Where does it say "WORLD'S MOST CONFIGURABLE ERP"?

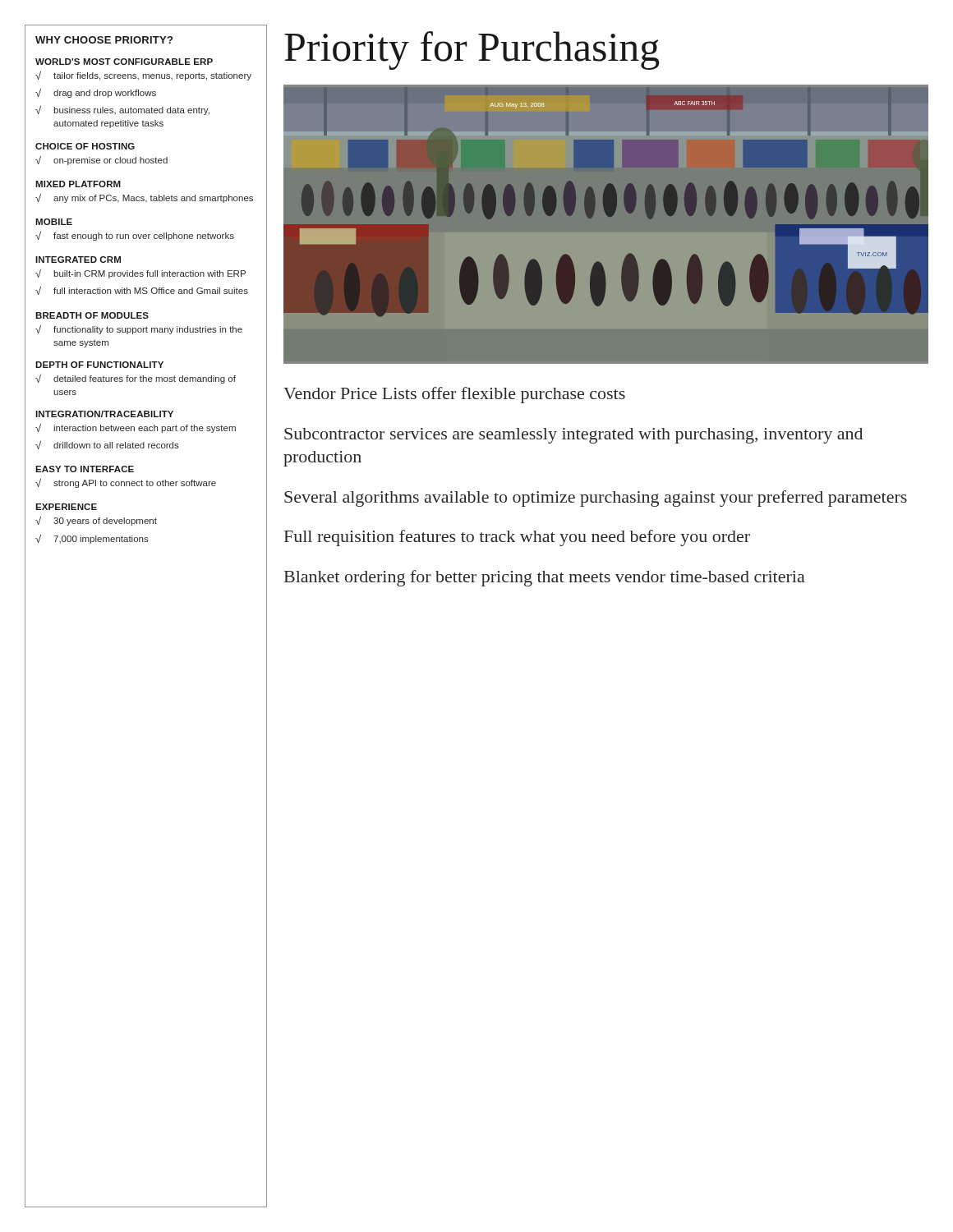tap(124, 62)
